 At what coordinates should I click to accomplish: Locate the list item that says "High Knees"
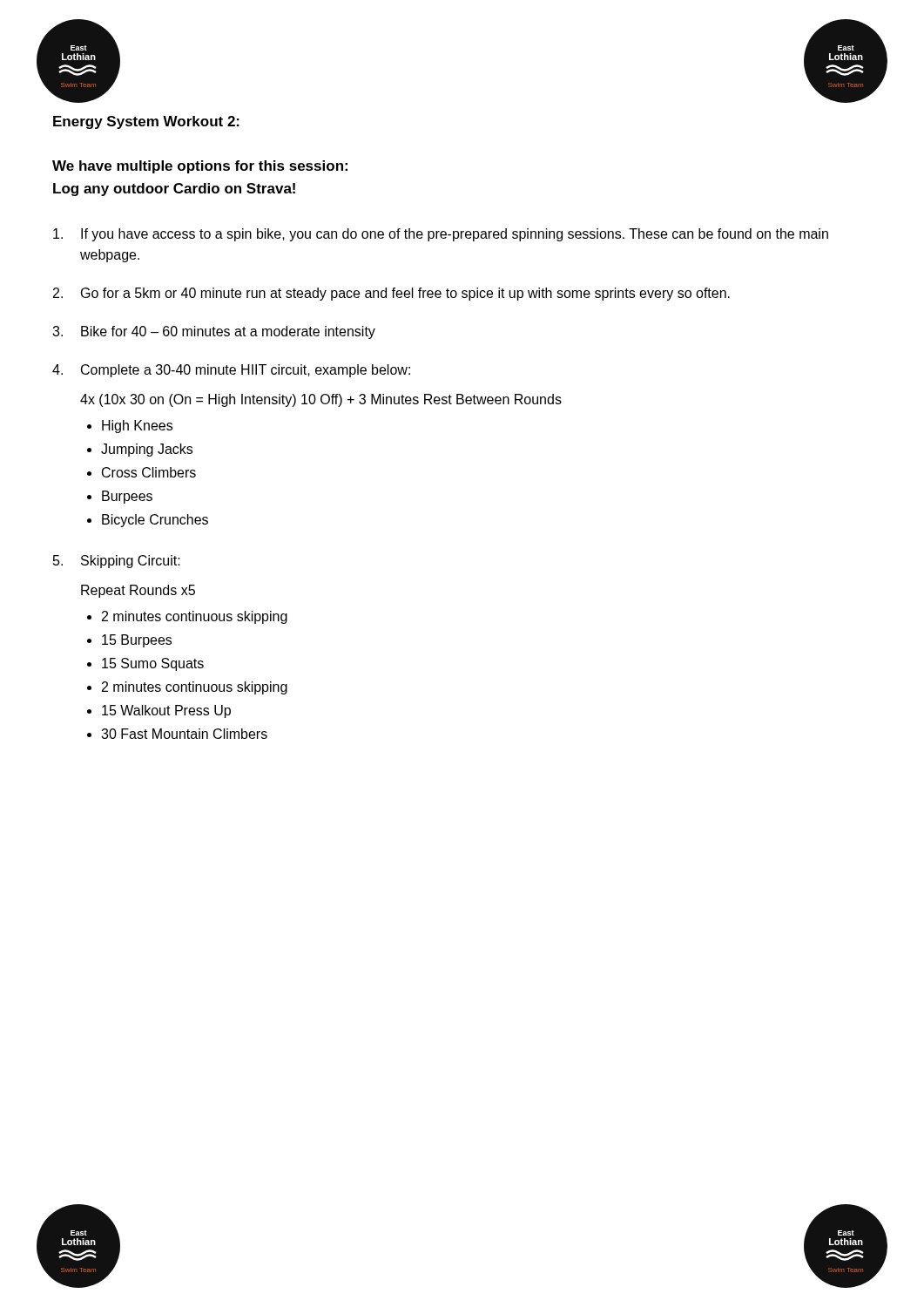(137, 426)
